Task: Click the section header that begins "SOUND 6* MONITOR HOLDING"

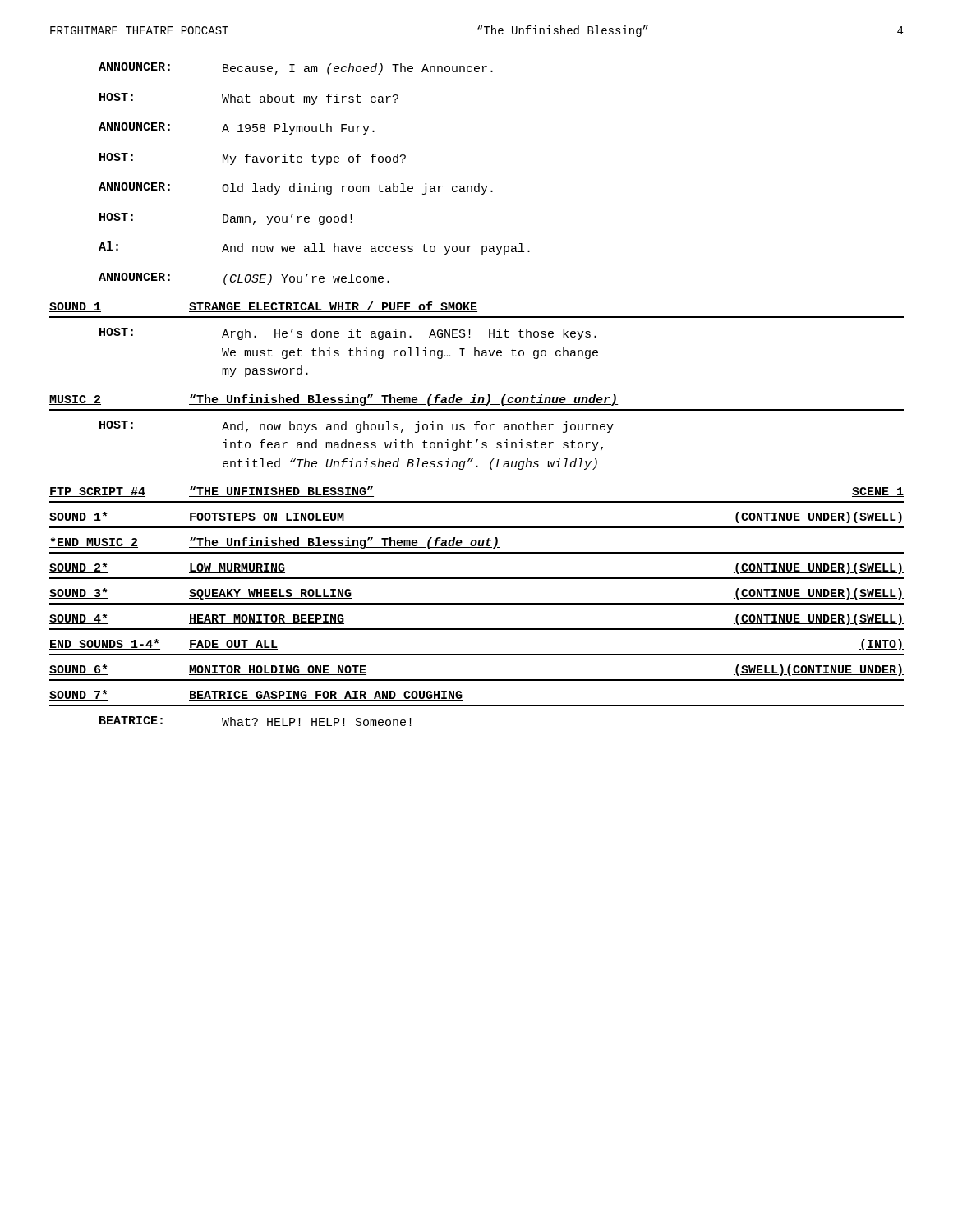Action: coord(476,671)
